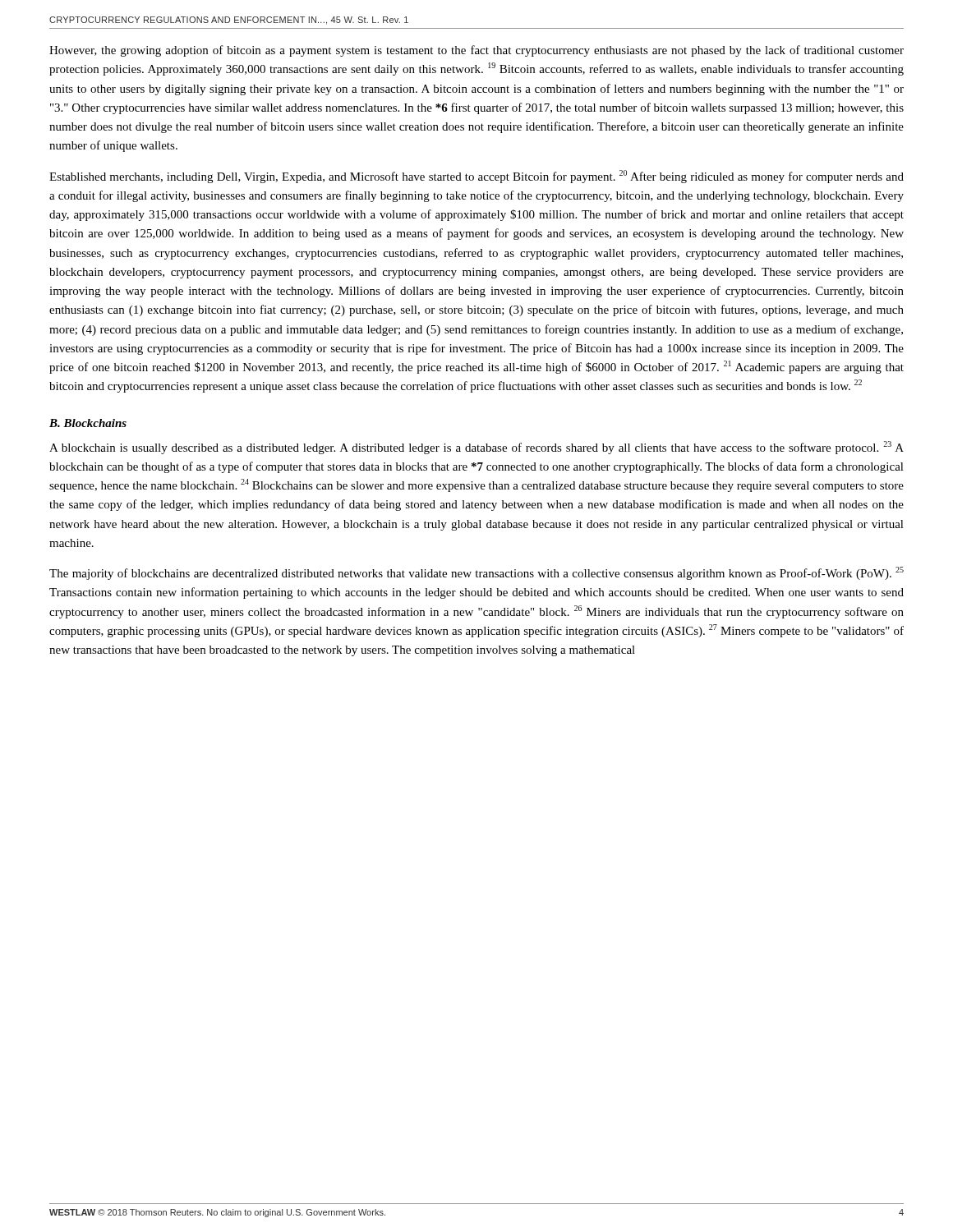Image resolution: width=953 pixels, height=1232 pixels.
Task: Find the text starting "B. Blockchains"
Action: [x=88, y=423]
